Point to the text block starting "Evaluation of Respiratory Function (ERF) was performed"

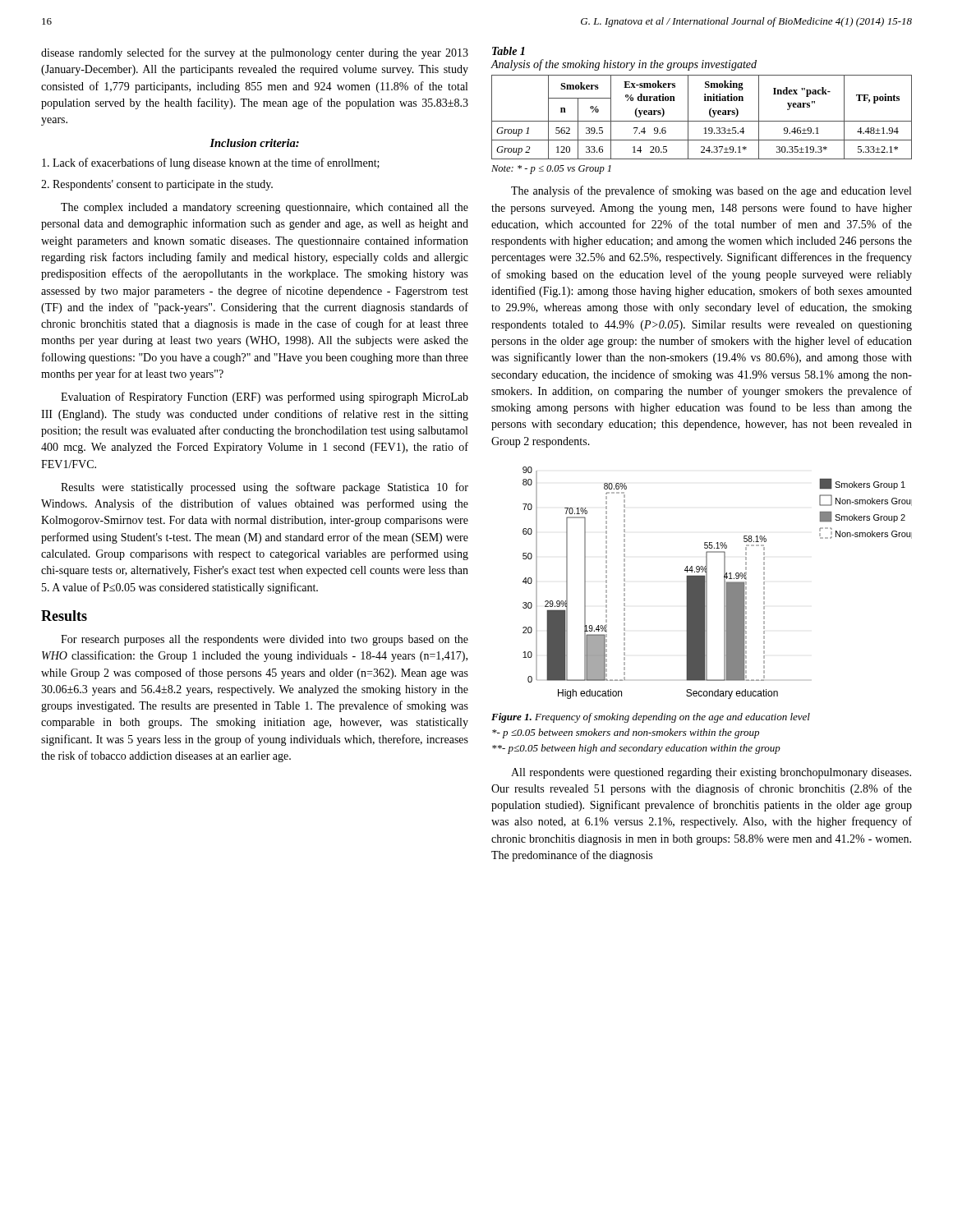tap(255, 431)
